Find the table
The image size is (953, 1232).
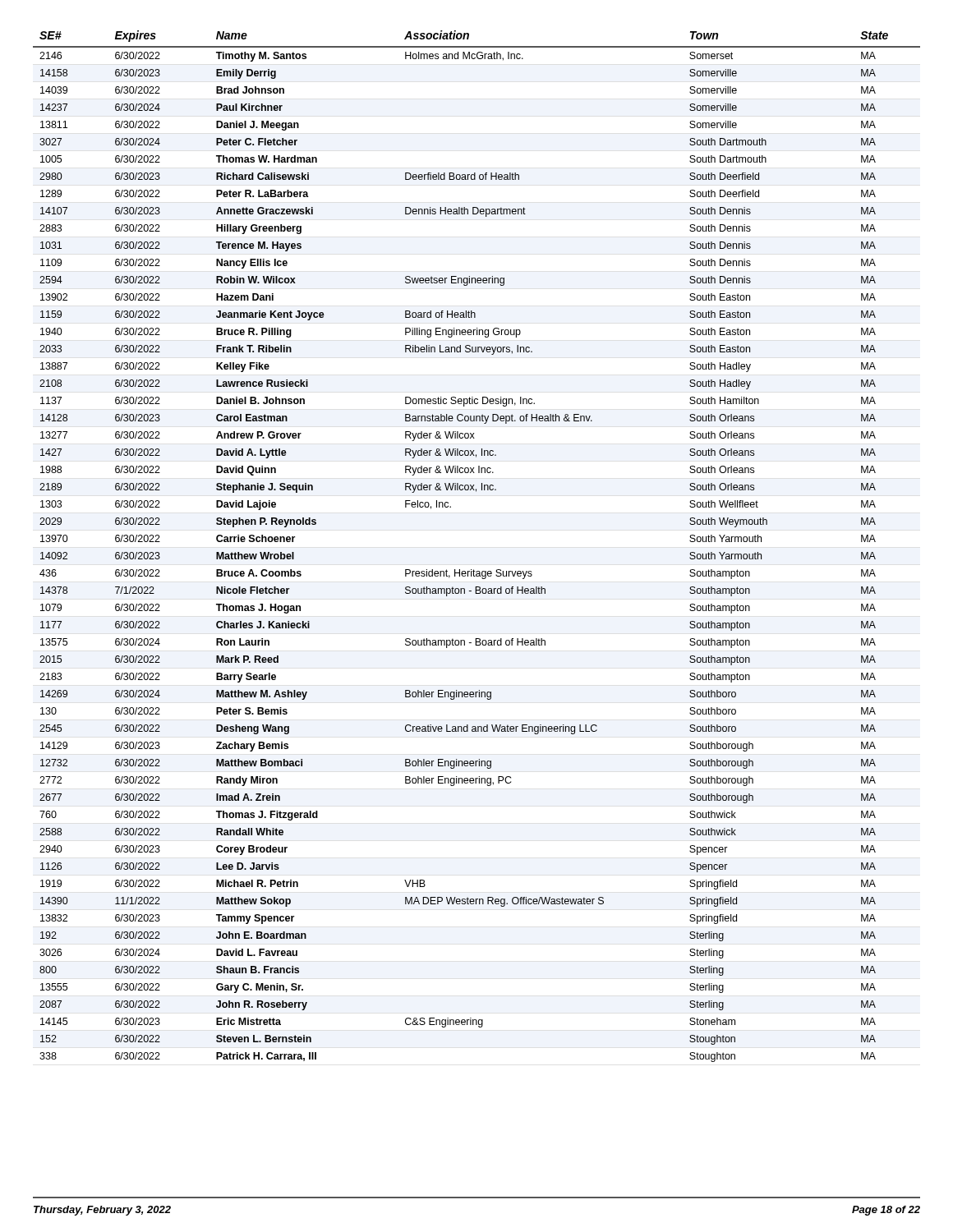click(x=476, y=545)
